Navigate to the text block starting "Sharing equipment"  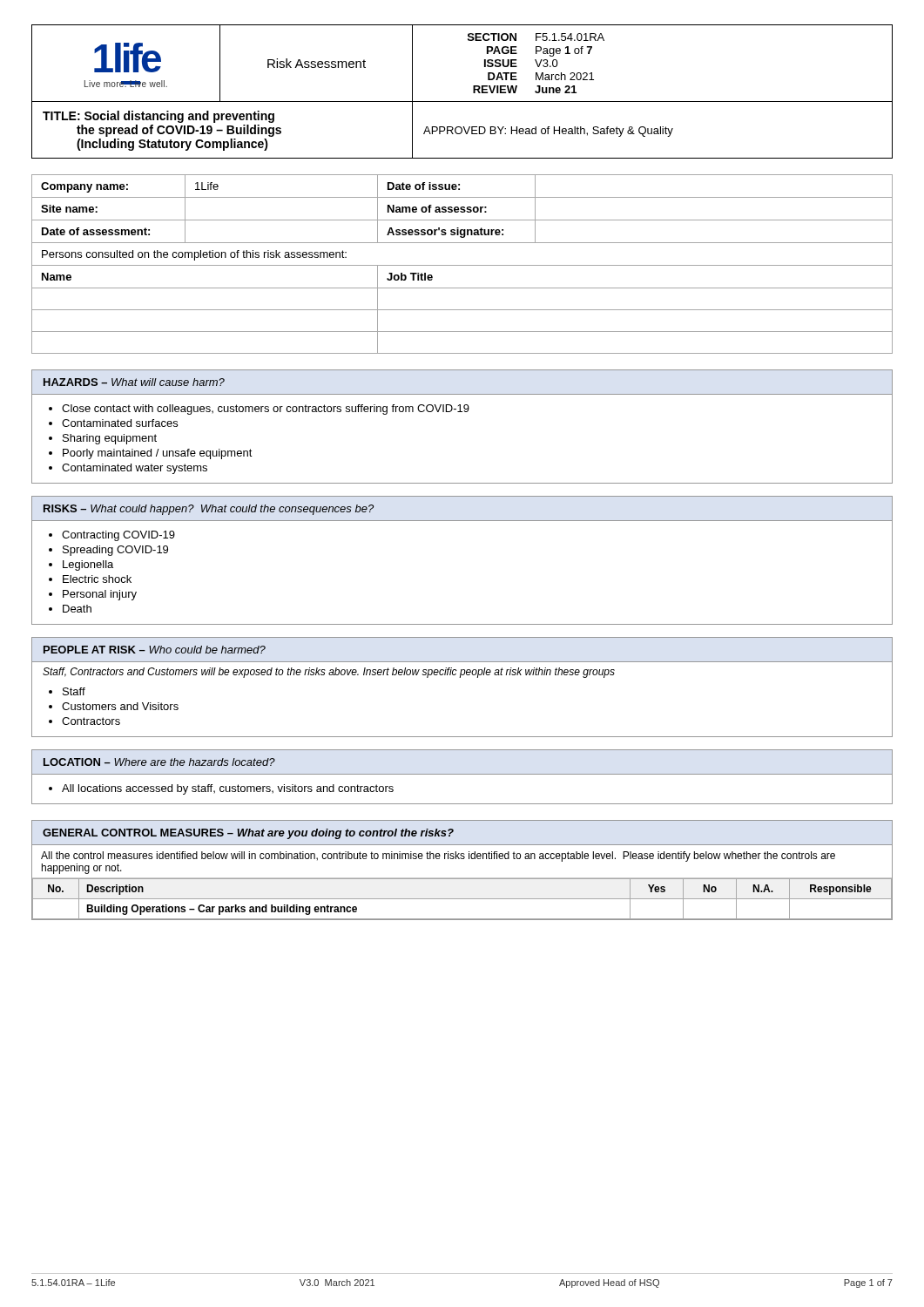[109, 438]
